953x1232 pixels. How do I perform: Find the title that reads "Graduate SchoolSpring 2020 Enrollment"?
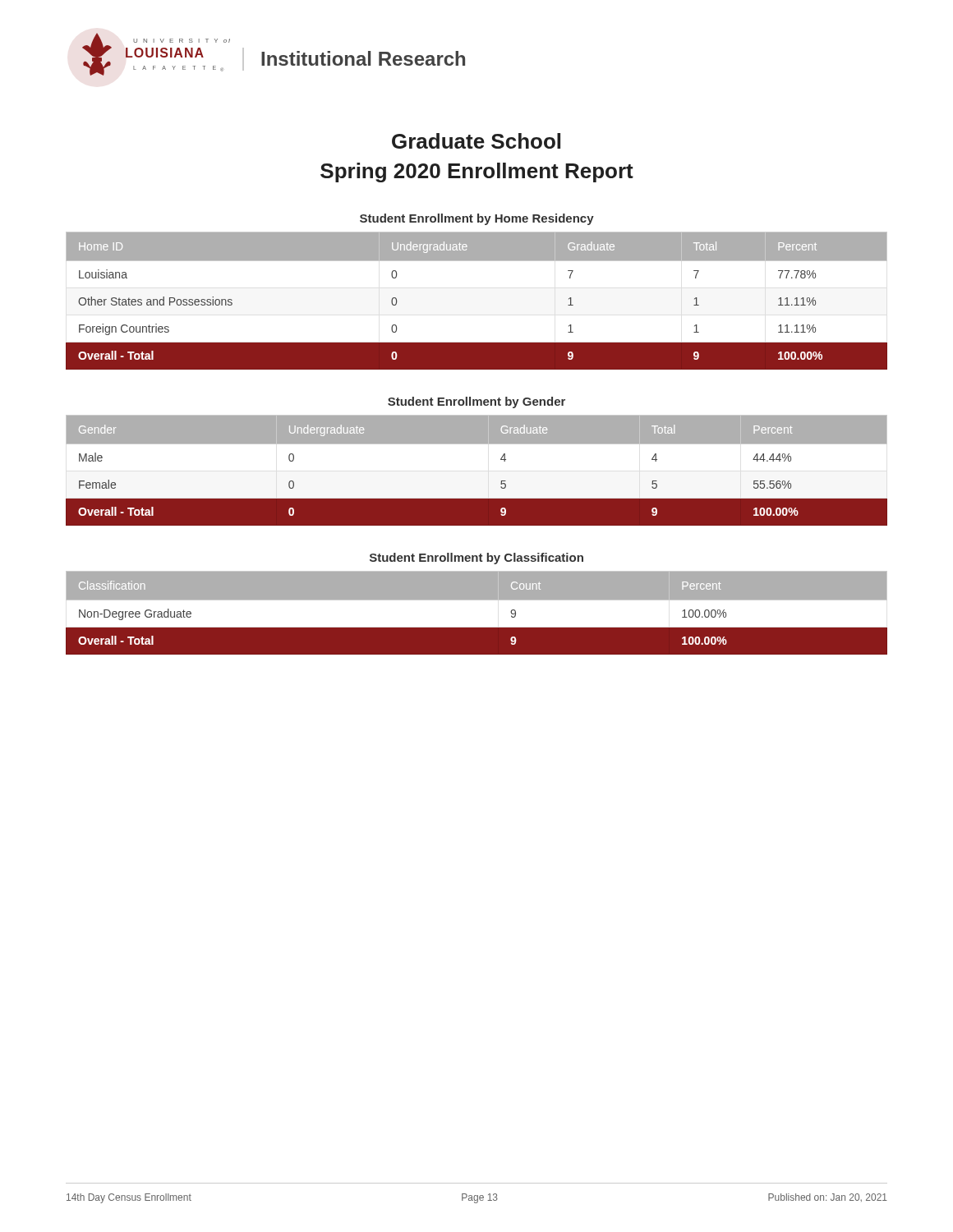tap(476, 156)
